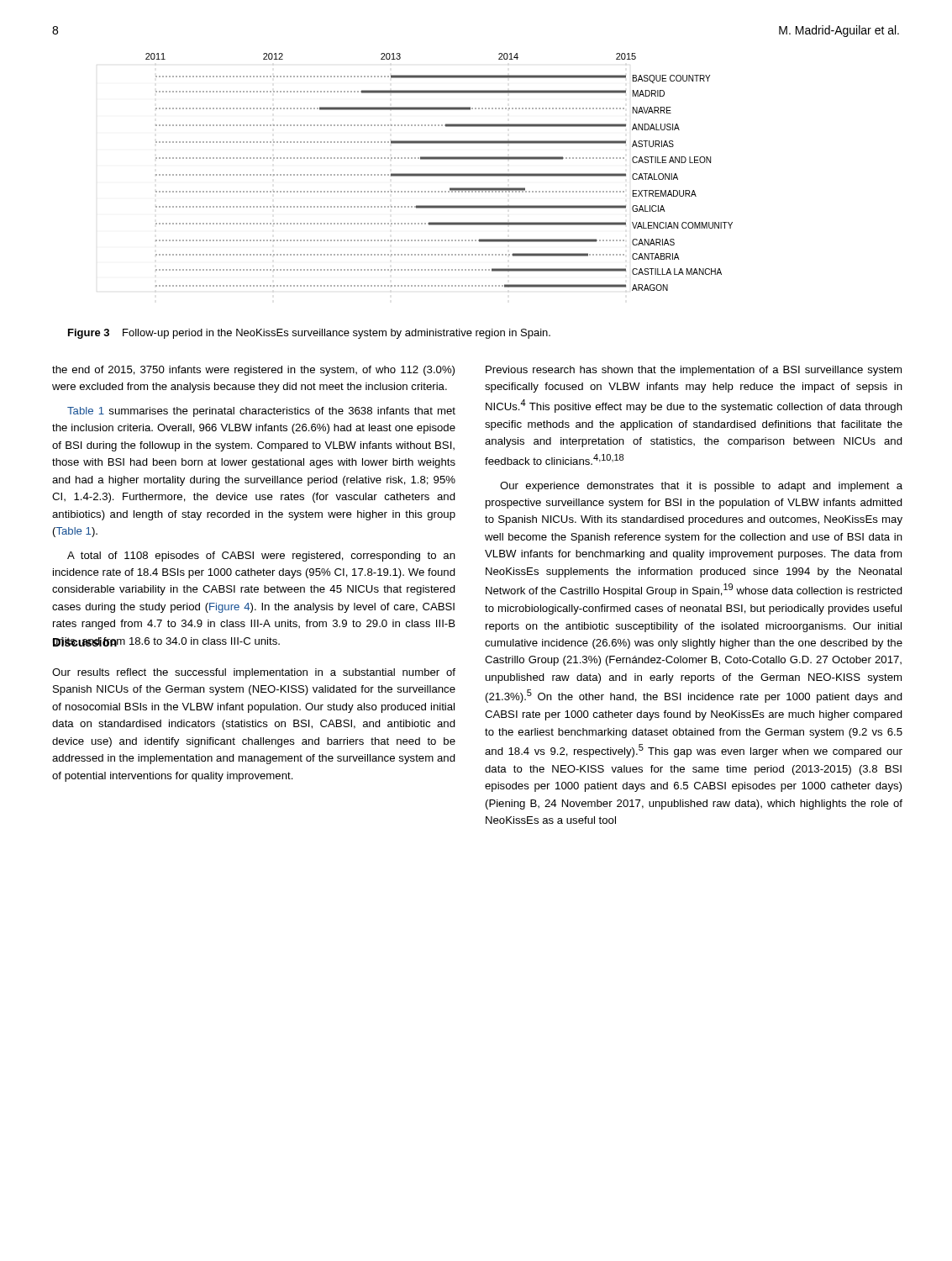Select the region starting "Our results reflect the successful implementation in a"
The image size is (952, 1261).
tap(254, 724)
